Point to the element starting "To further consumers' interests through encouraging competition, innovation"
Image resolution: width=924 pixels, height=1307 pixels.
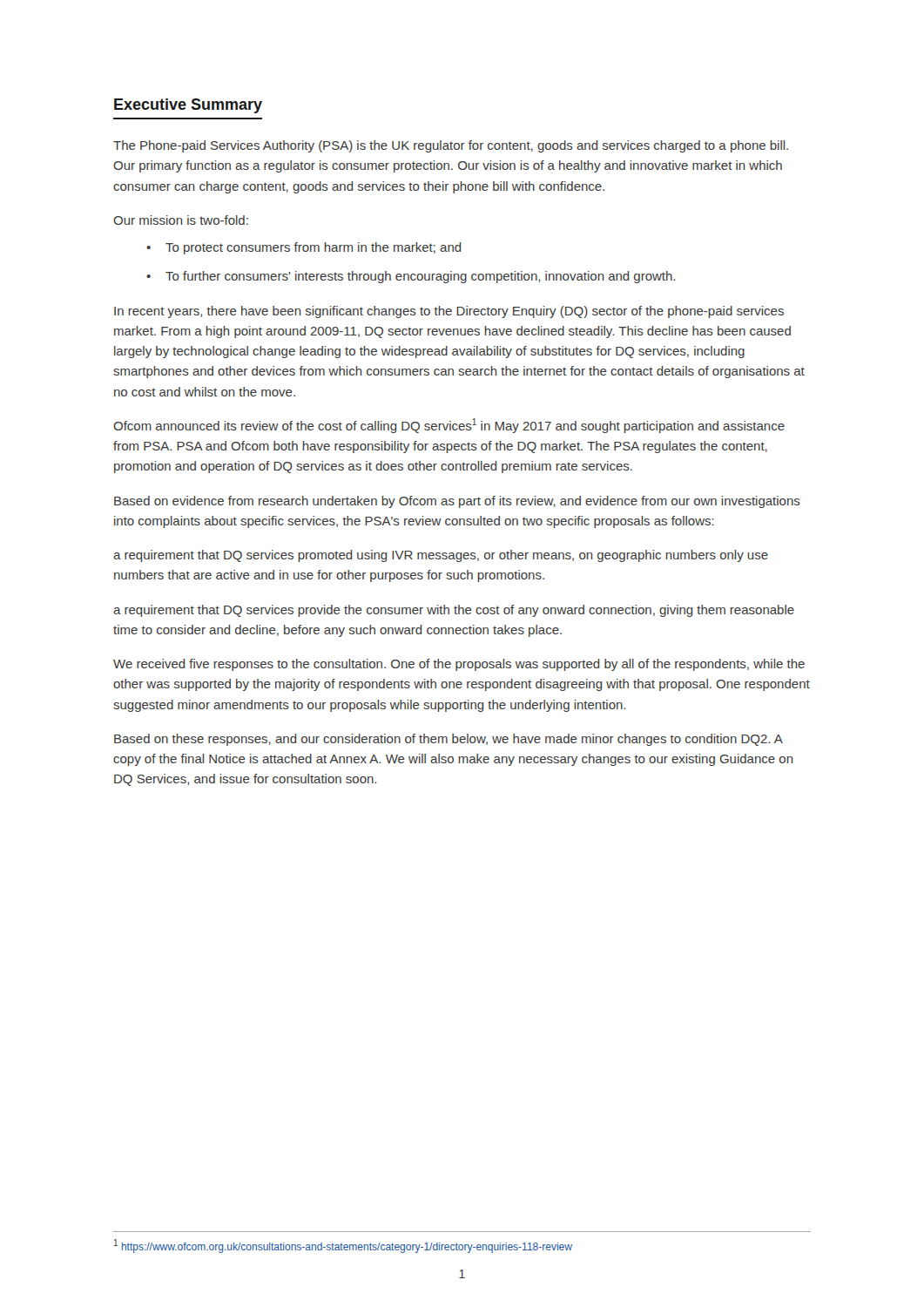click(x=421, y=276)
